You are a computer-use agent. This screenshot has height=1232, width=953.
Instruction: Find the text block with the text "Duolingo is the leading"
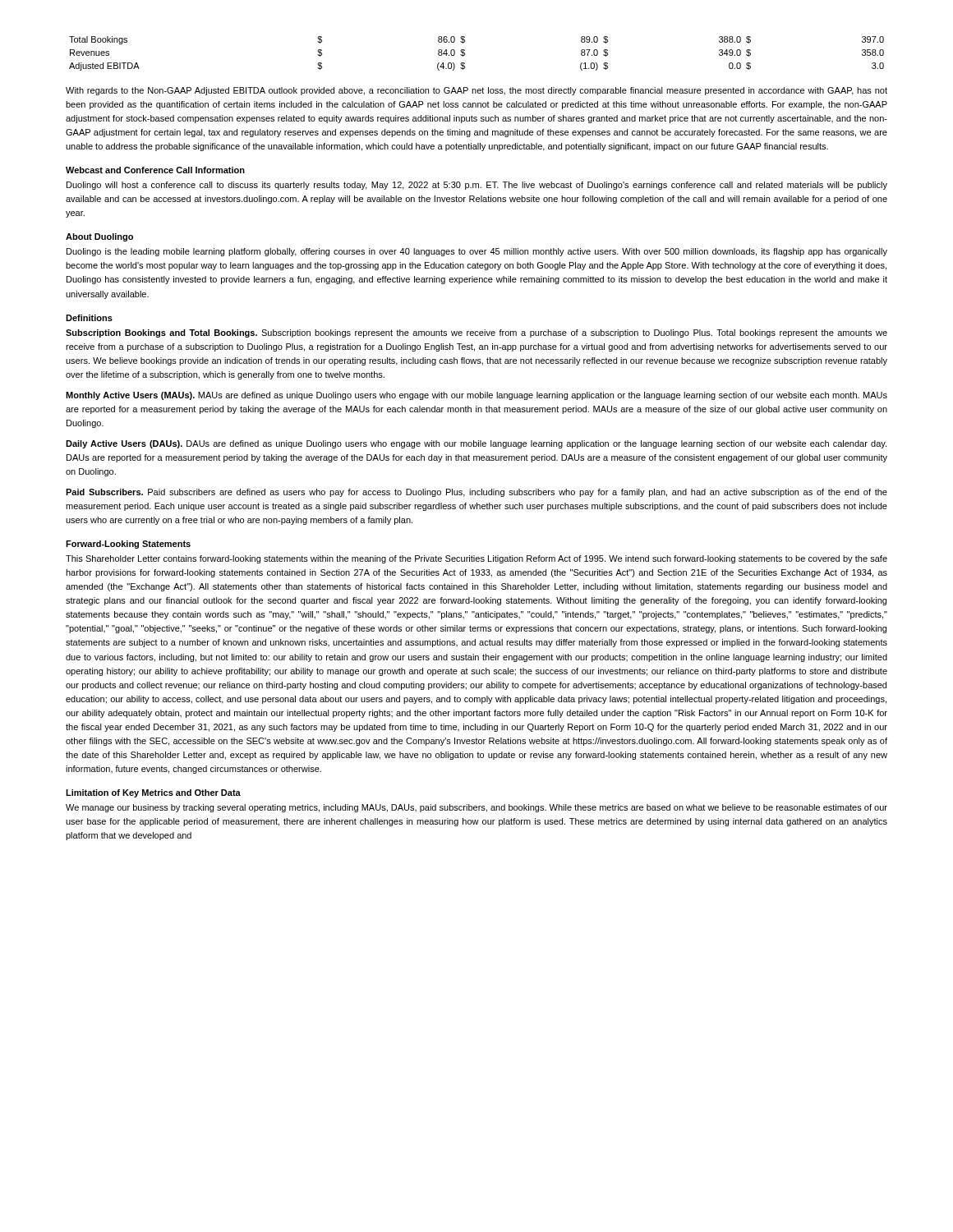[476, 273]
